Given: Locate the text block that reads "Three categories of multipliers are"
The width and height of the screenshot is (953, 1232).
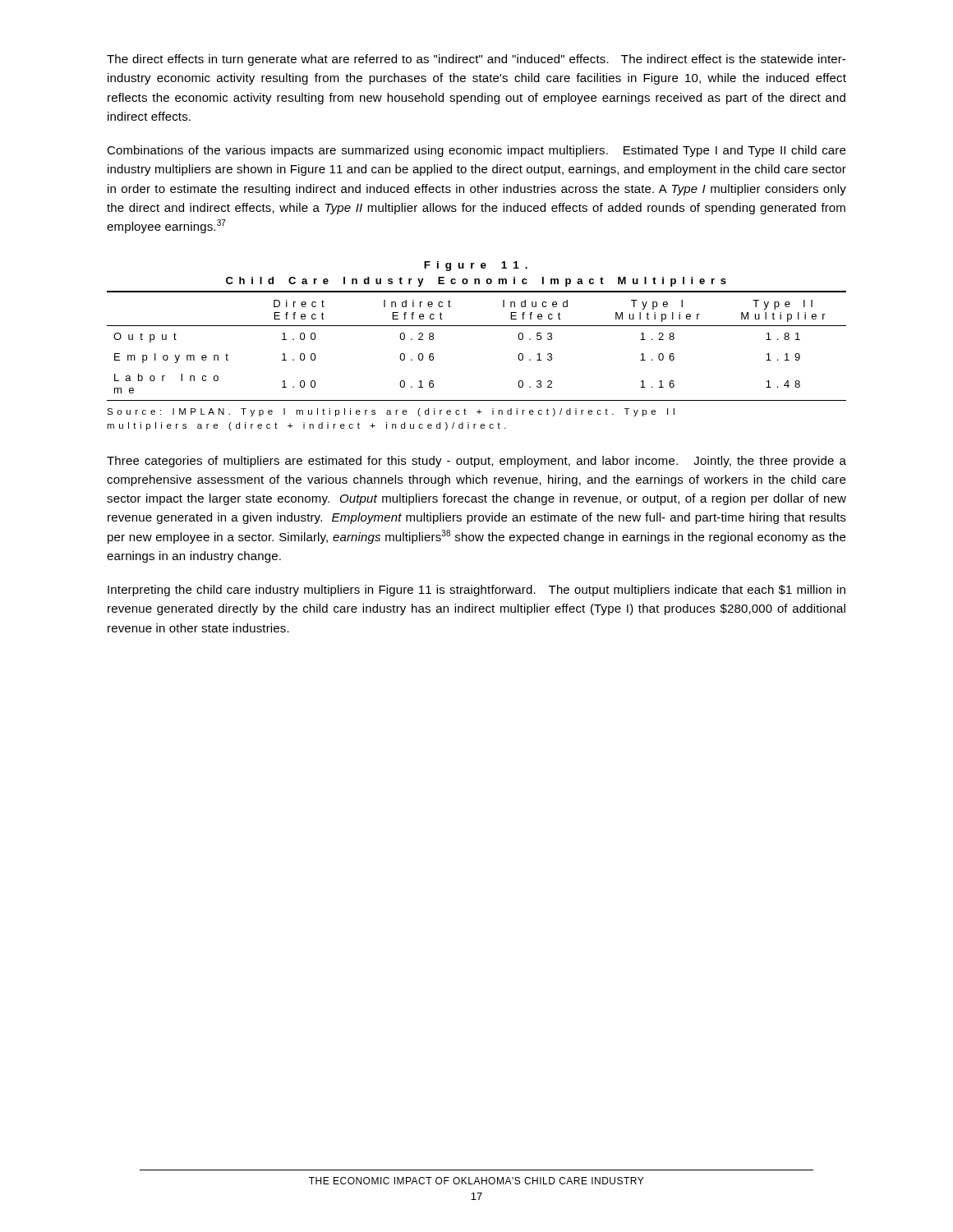Looking at the screenshot, I should pos(476,508).
